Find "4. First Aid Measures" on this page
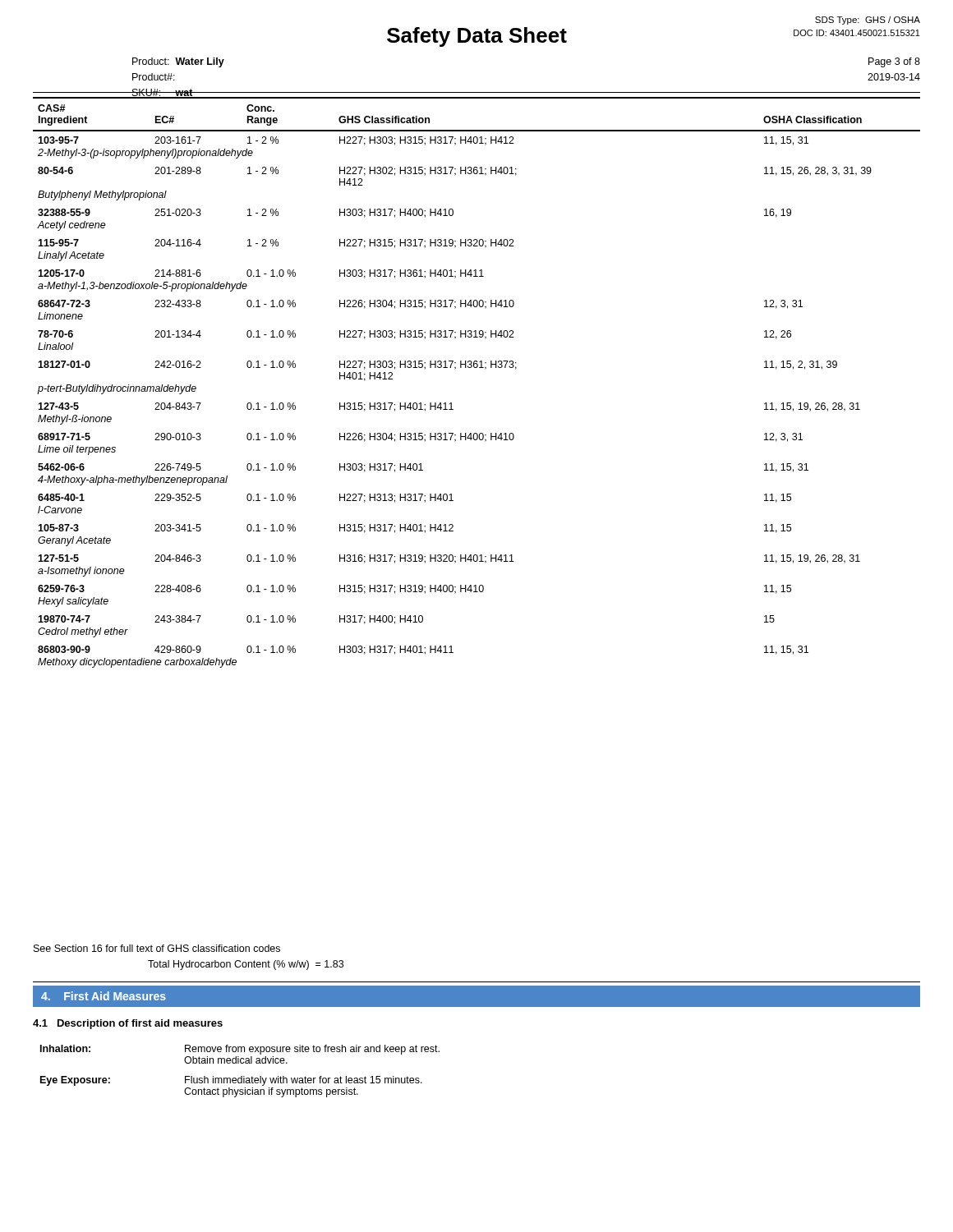The image size is (953, 1232). coord(103,996)
